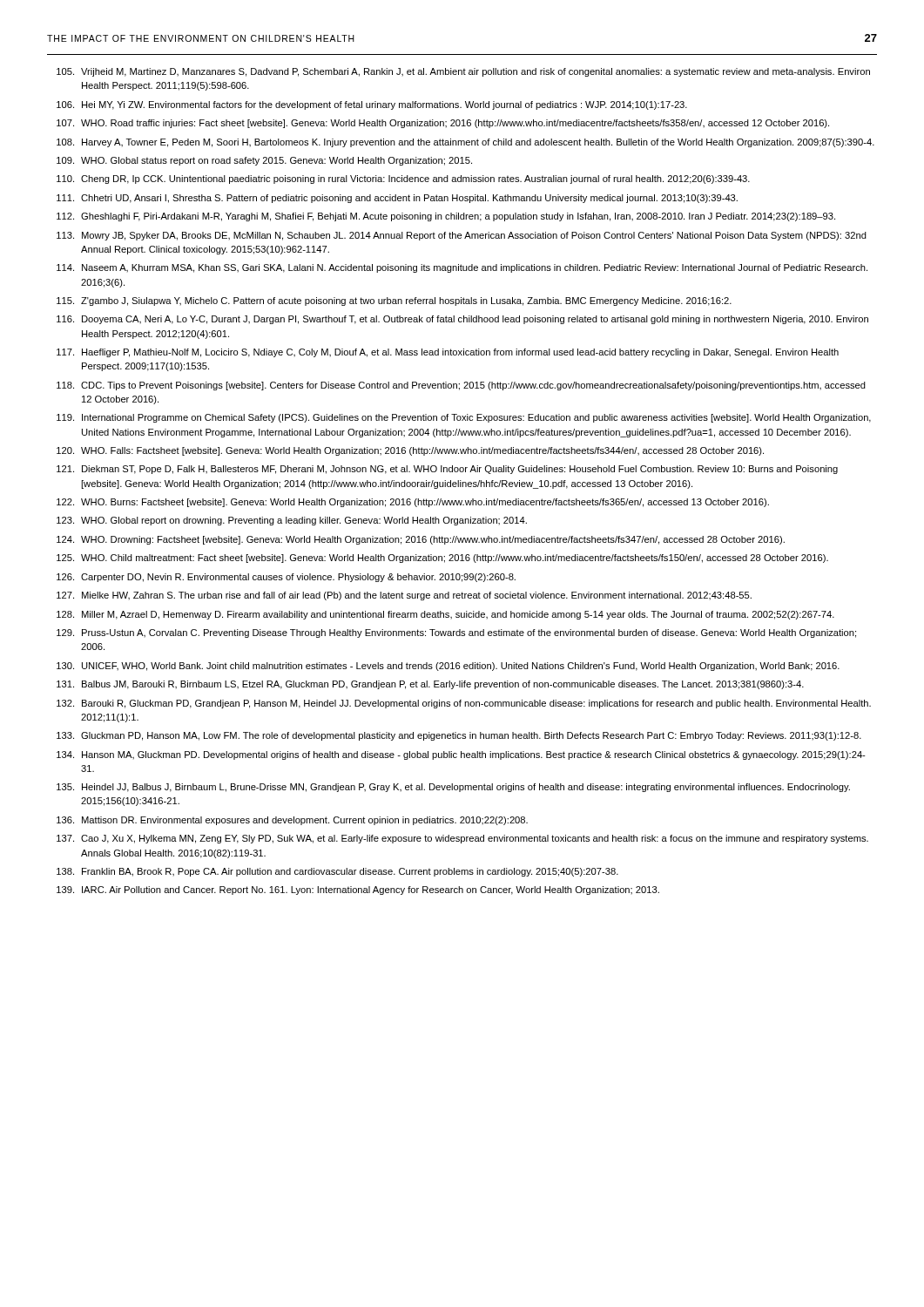Select the list item that says "118. CDC. Tips"
This screenshot has width=924, height=1307.
(x=462, y=392)
